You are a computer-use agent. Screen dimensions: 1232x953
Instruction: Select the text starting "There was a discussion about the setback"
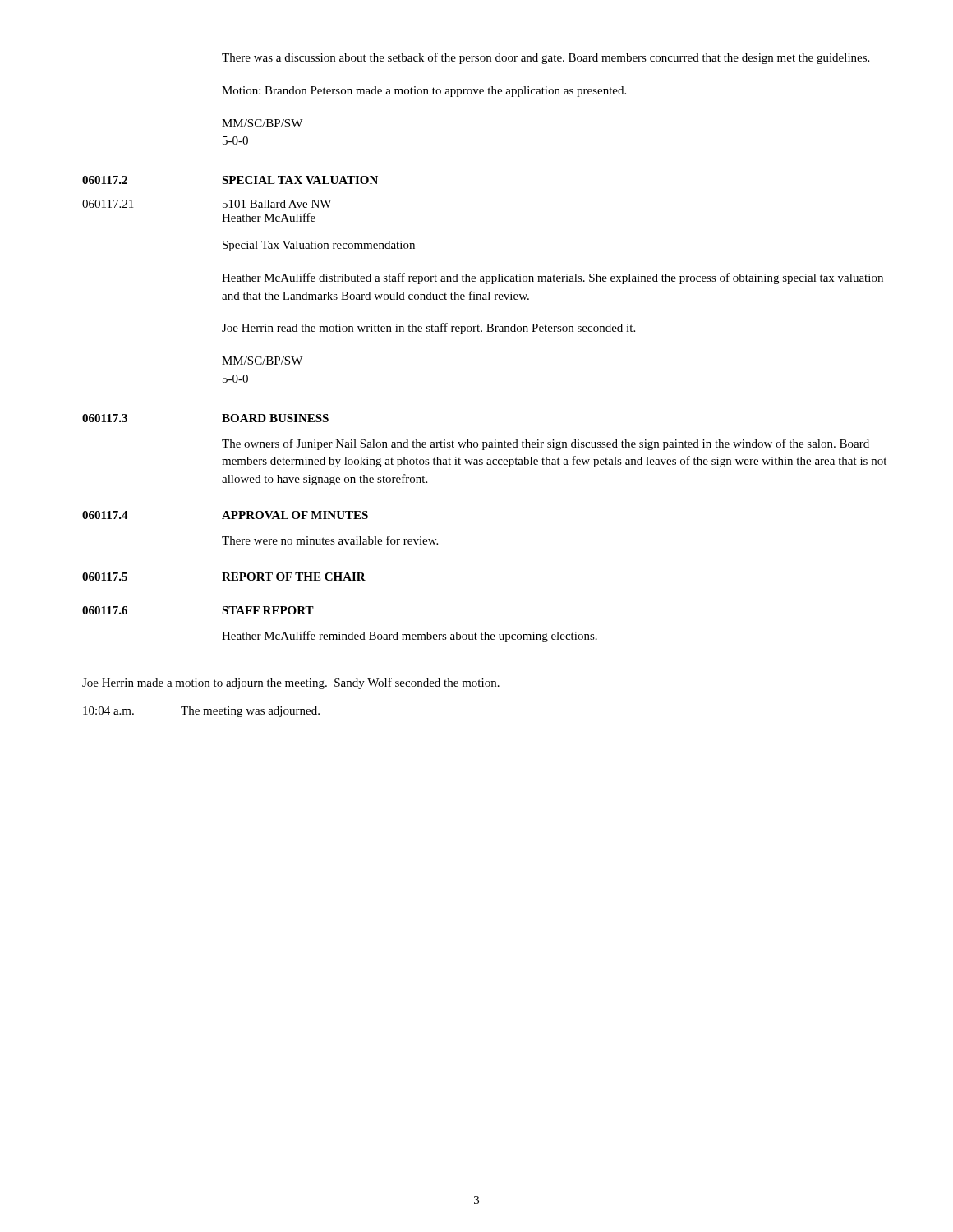pos(546,57)
